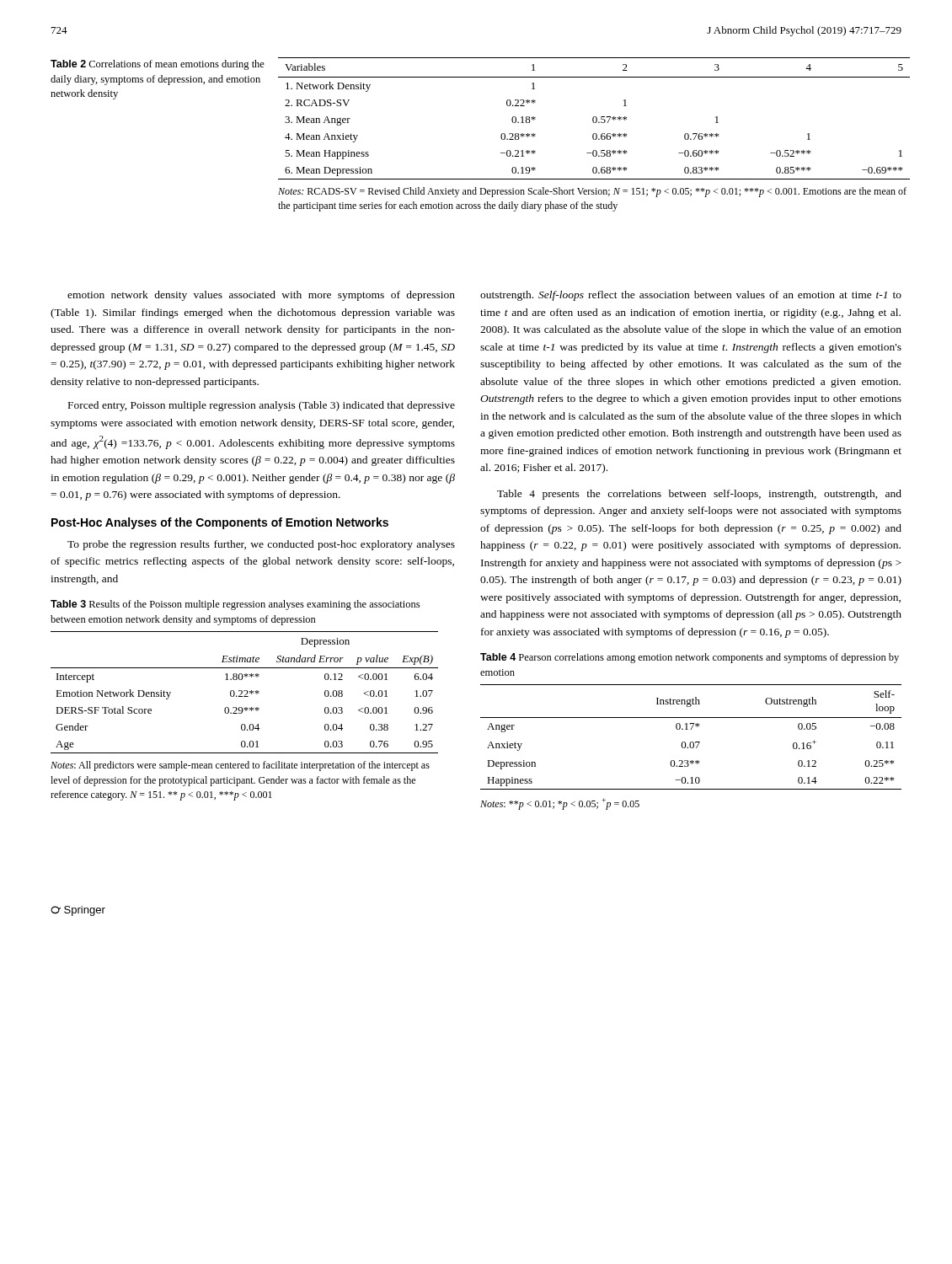Click on the passage starting "outstrength. Self-loops reflect the association between values"
This screenshot has height=1264, width=952.
[x=691, y=381]
